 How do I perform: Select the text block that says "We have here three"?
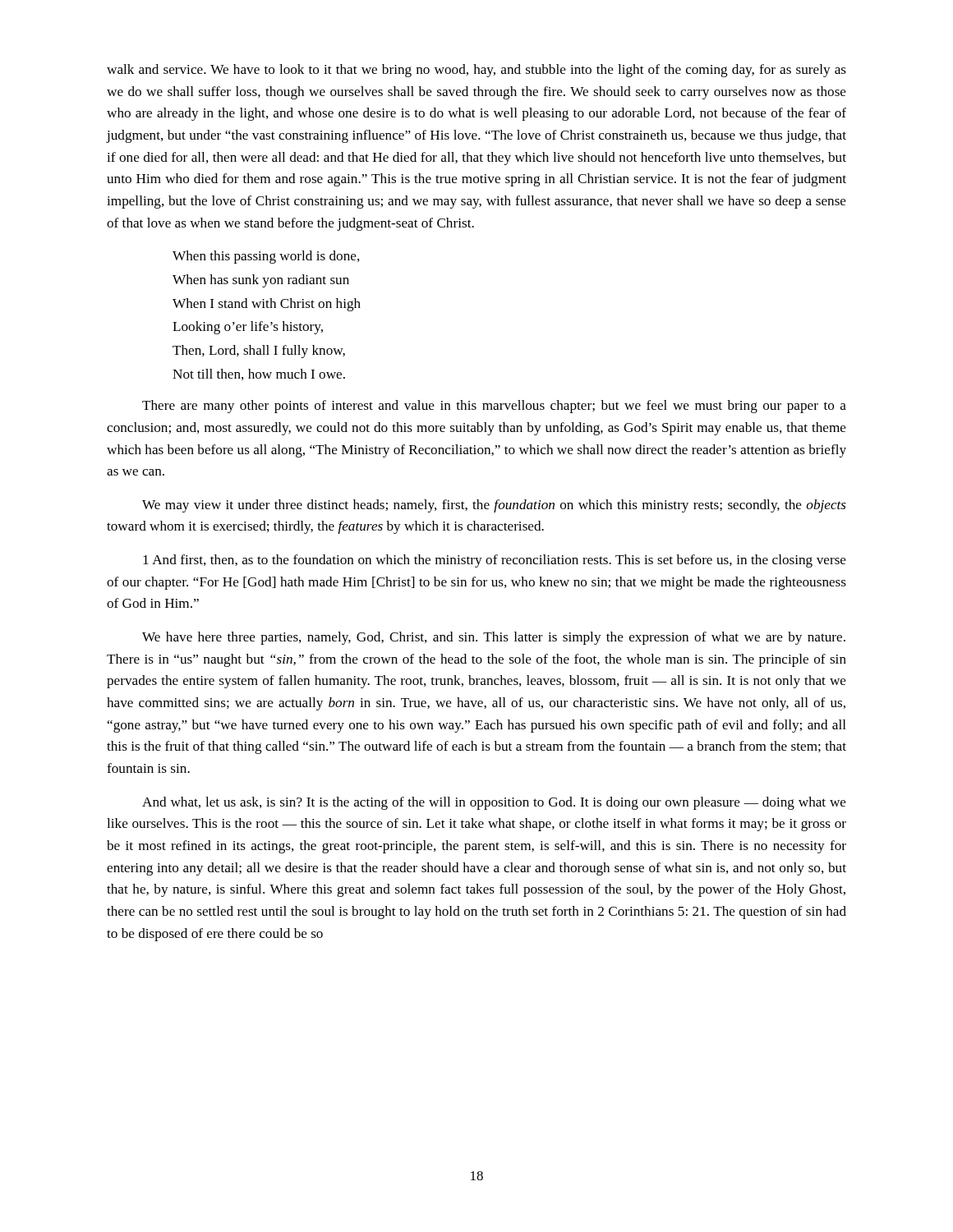click(x=476, y=703)
